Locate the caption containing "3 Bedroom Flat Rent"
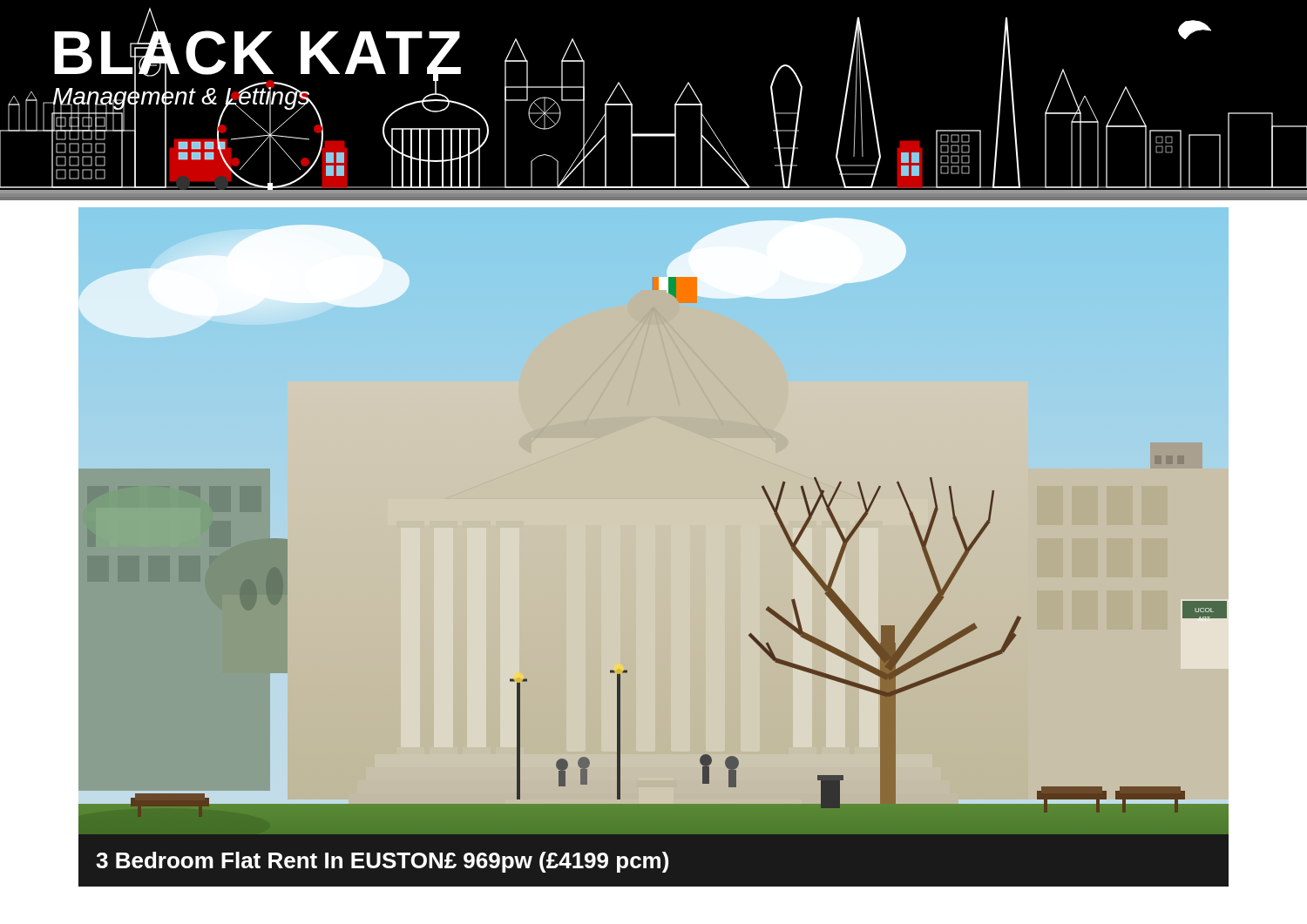1307x924 pixels. coord(383,860)
